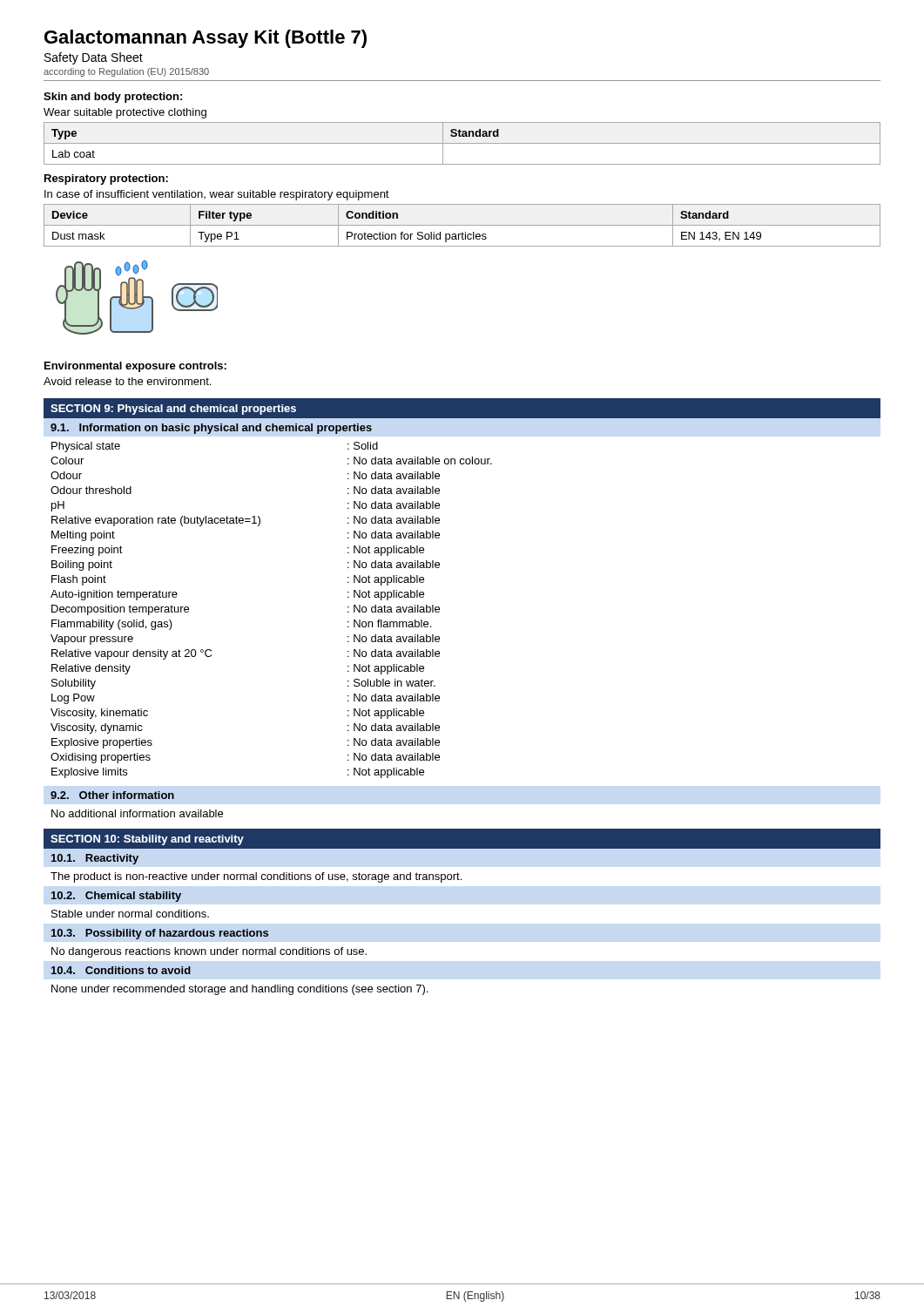Locate the text that says "Relative evaporation rate (butylacetate=1): No data available"
Viewport: 924px width, 1307px height.
point(246,521)
